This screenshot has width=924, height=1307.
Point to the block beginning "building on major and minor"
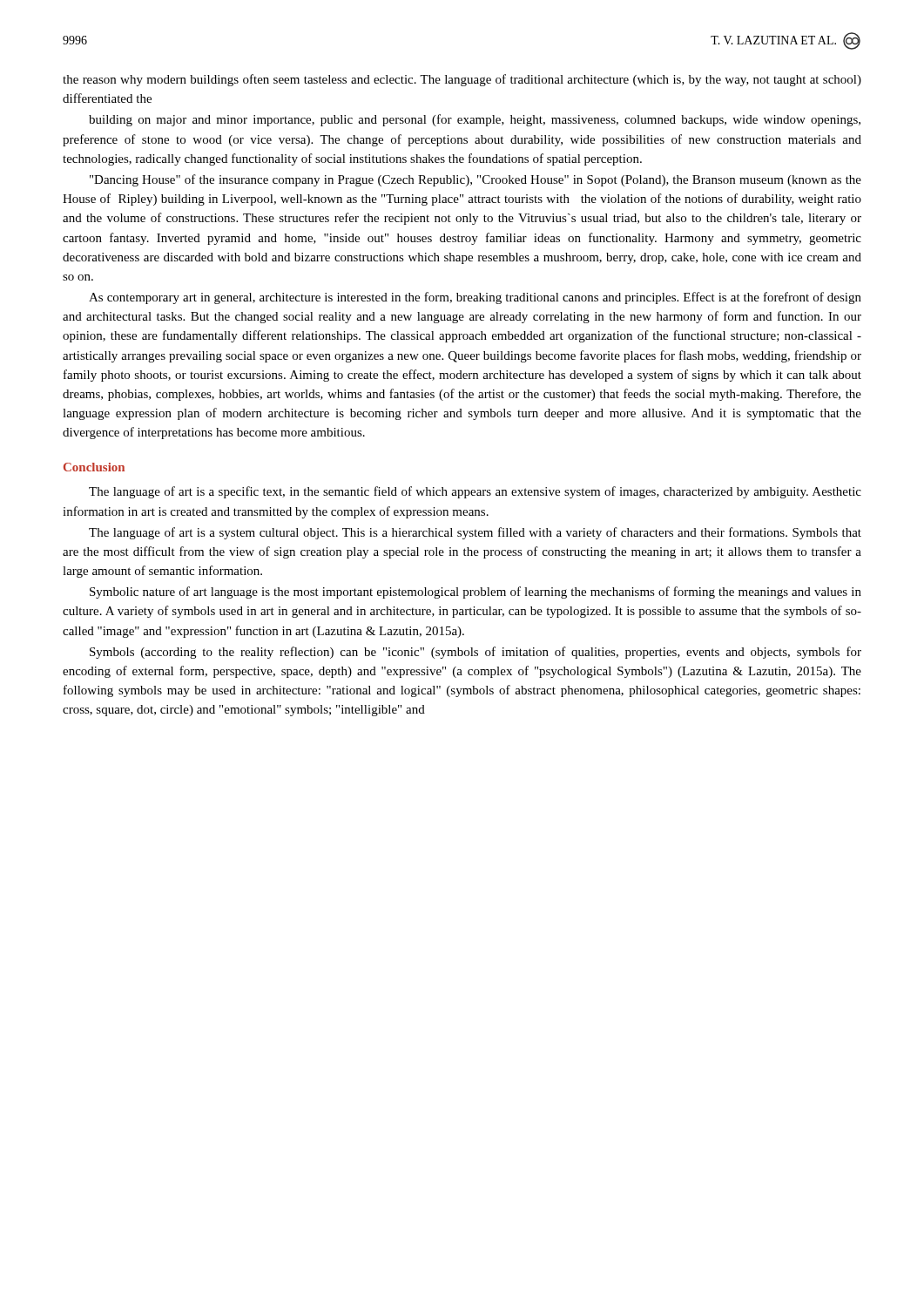[x=462, y=139]
